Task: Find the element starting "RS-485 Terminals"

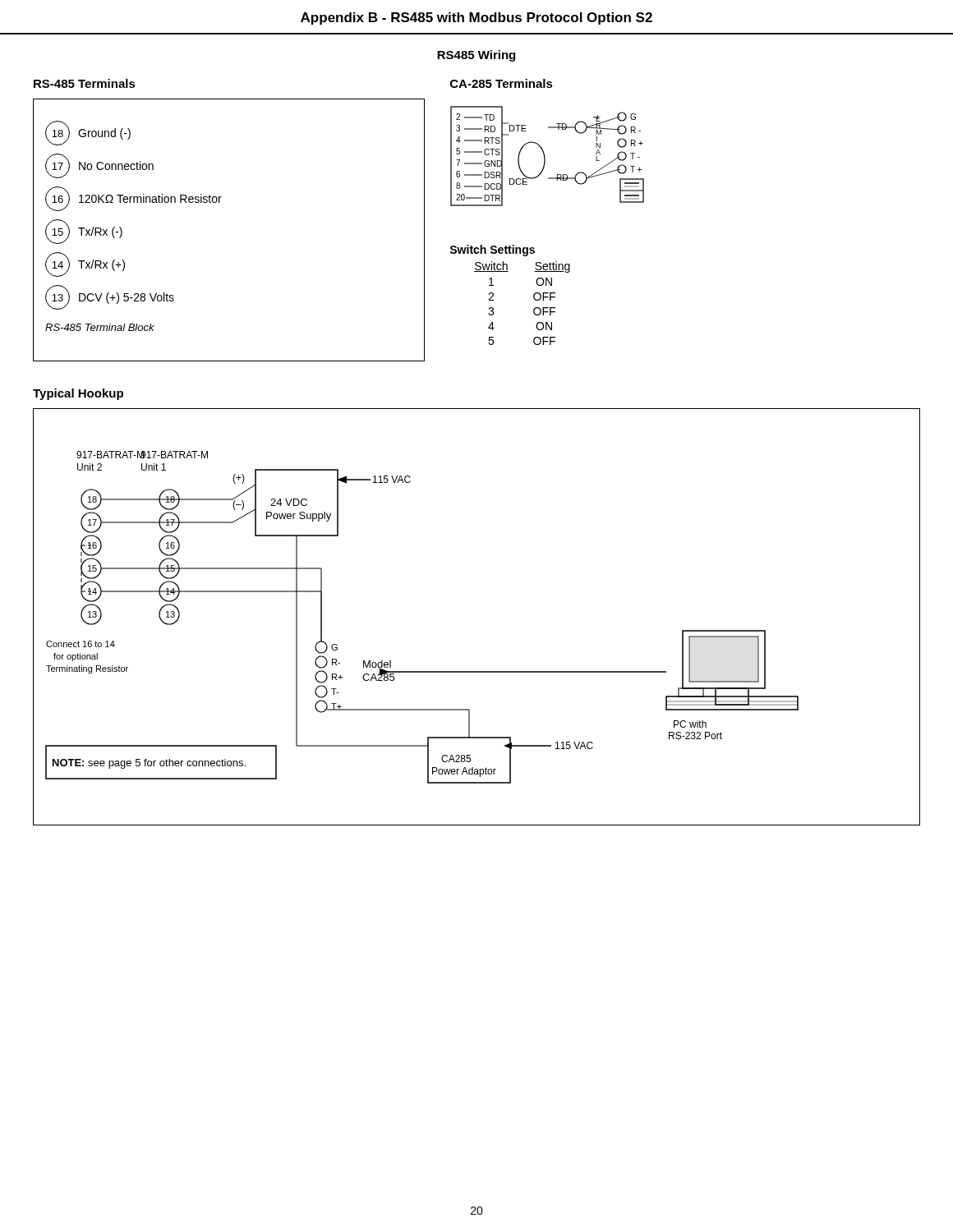Action: [84, 83]
